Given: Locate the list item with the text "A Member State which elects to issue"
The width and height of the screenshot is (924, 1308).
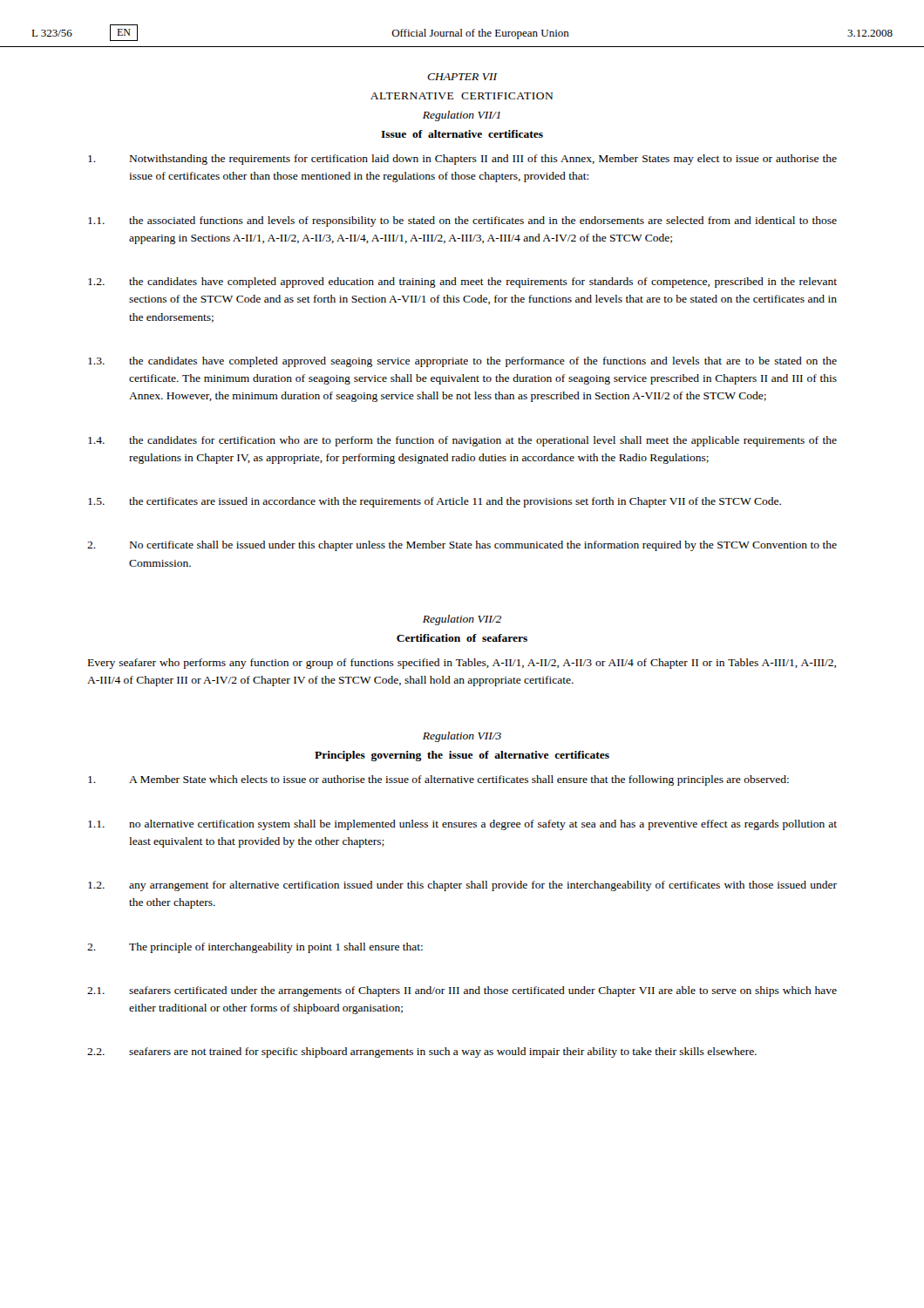Looking at the screenshot, I should [x=462, y=780].
